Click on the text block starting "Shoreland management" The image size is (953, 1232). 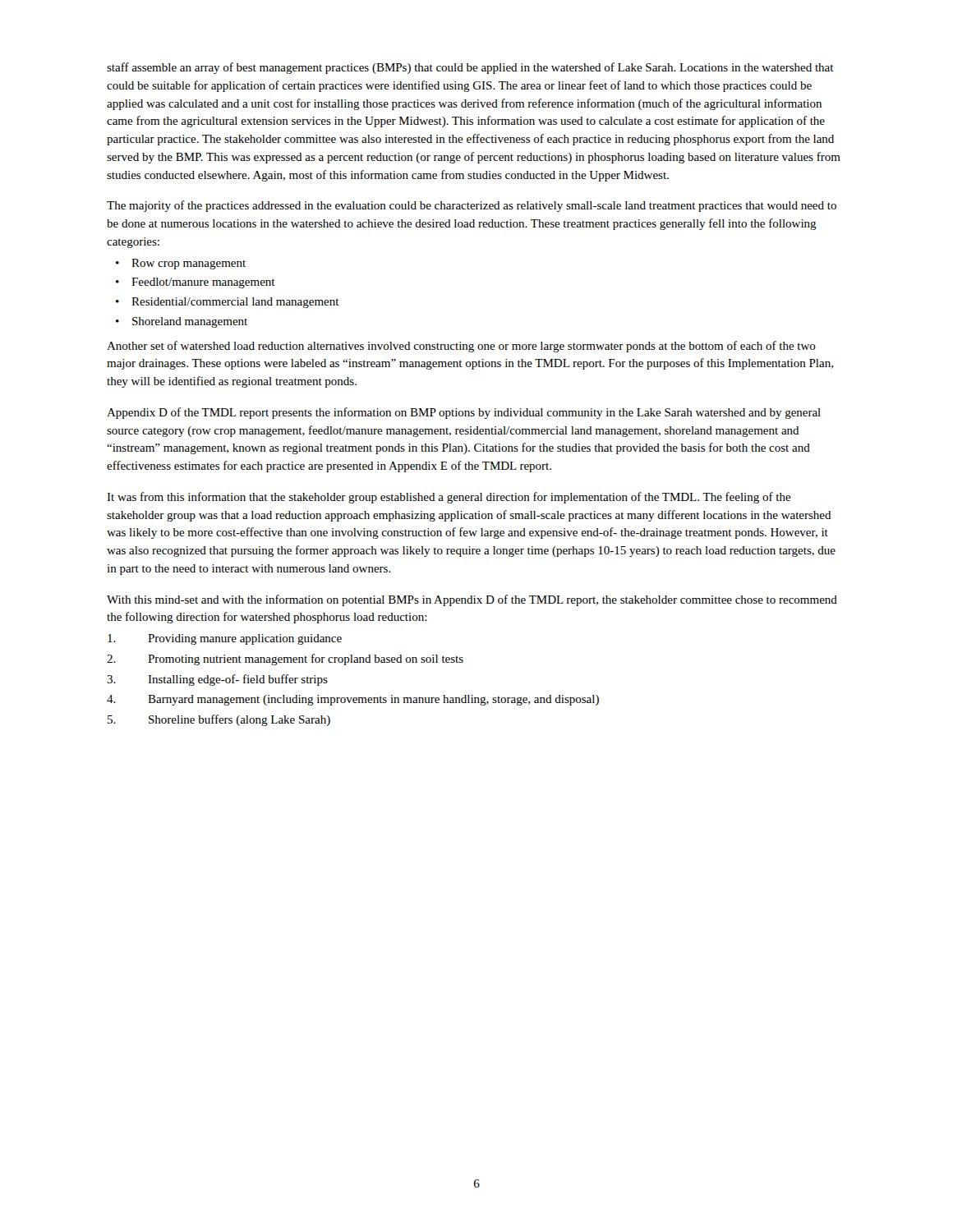coord(189,321)
